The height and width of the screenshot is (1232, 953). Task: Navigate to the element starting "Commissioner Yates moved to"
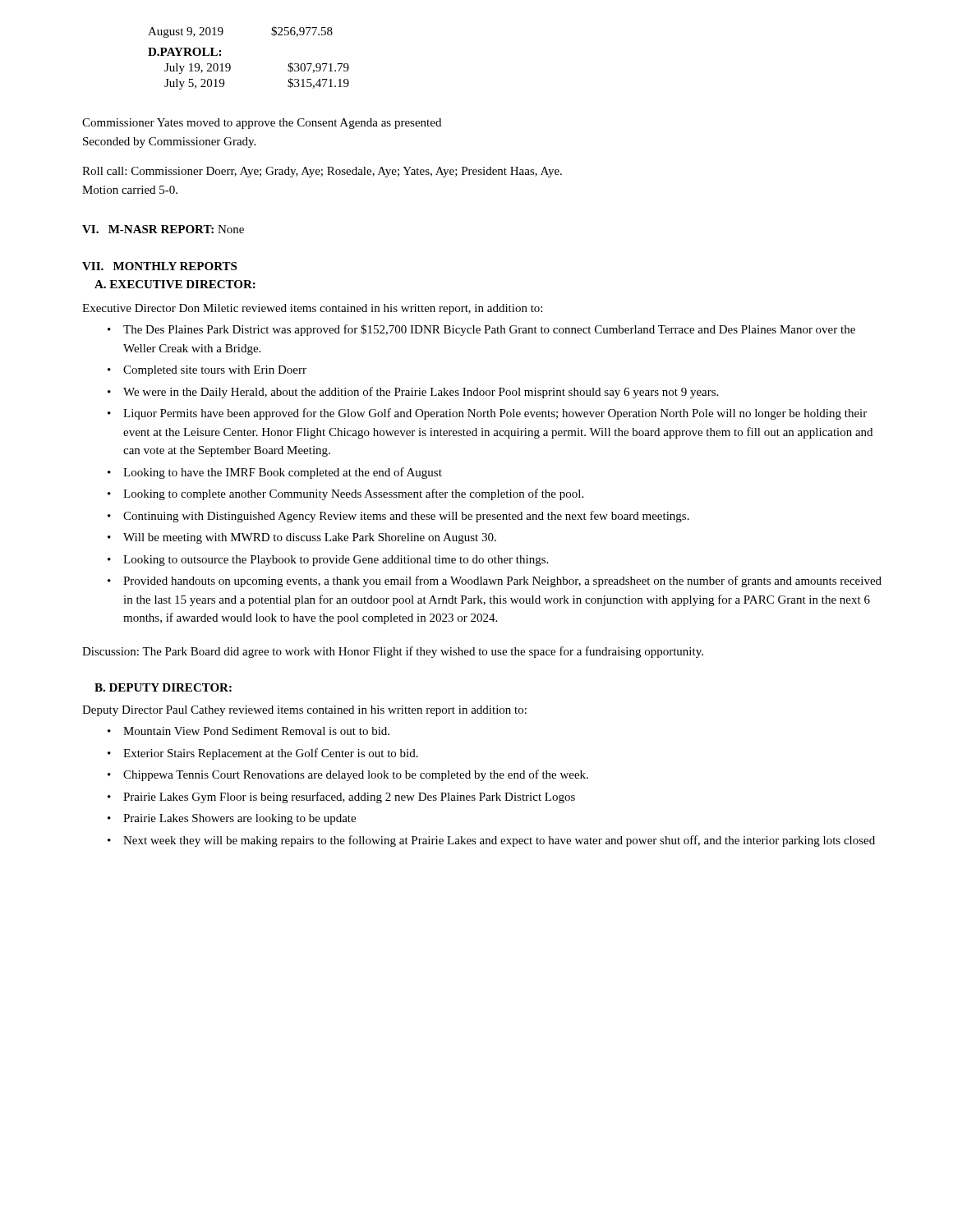tap(262, 132)
